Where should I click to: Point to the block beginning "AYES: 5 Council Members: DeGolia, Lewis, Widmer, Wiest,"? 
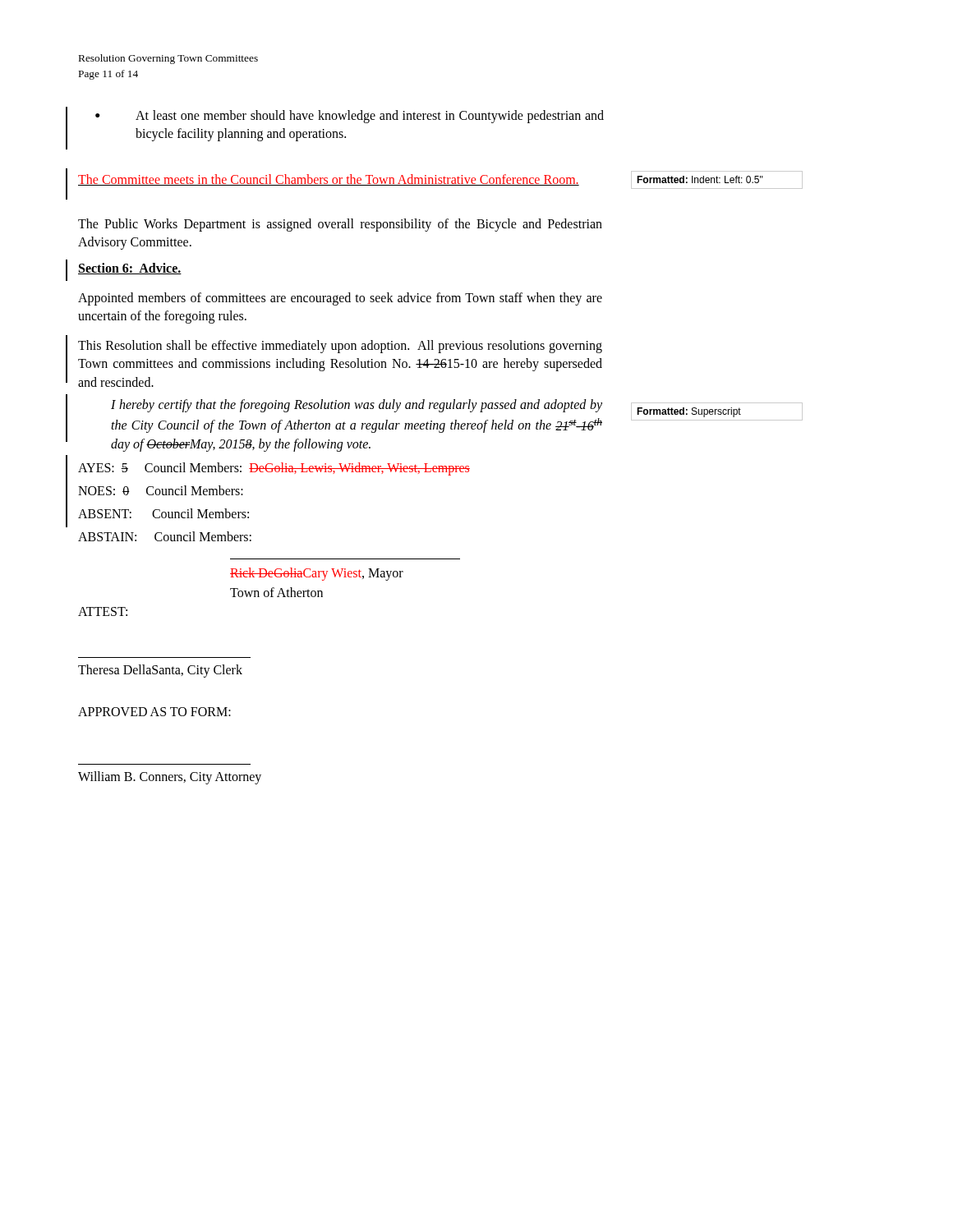[274, 469]
